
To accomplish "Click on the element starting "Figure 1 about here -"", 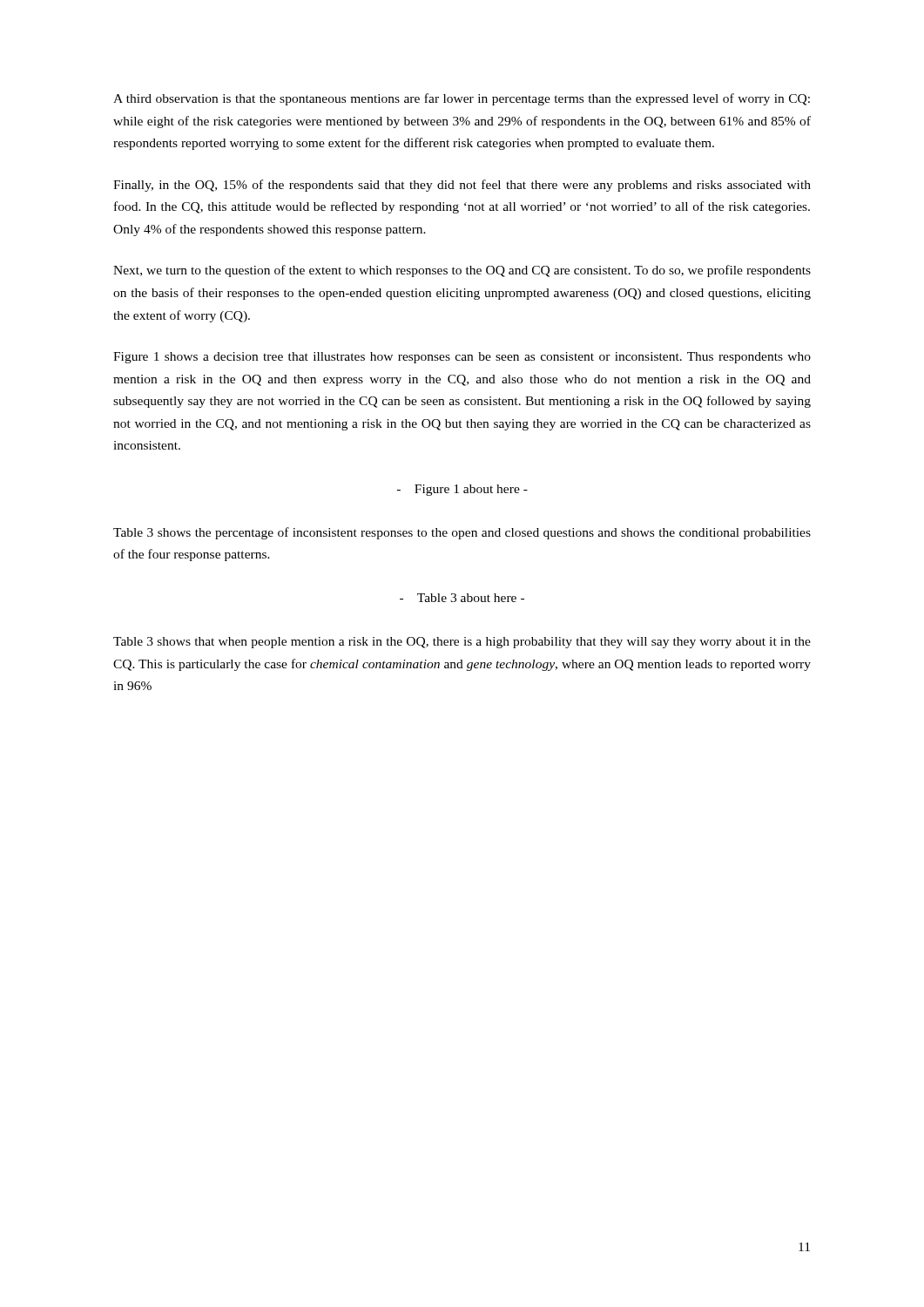I will (x=462, y=488).
